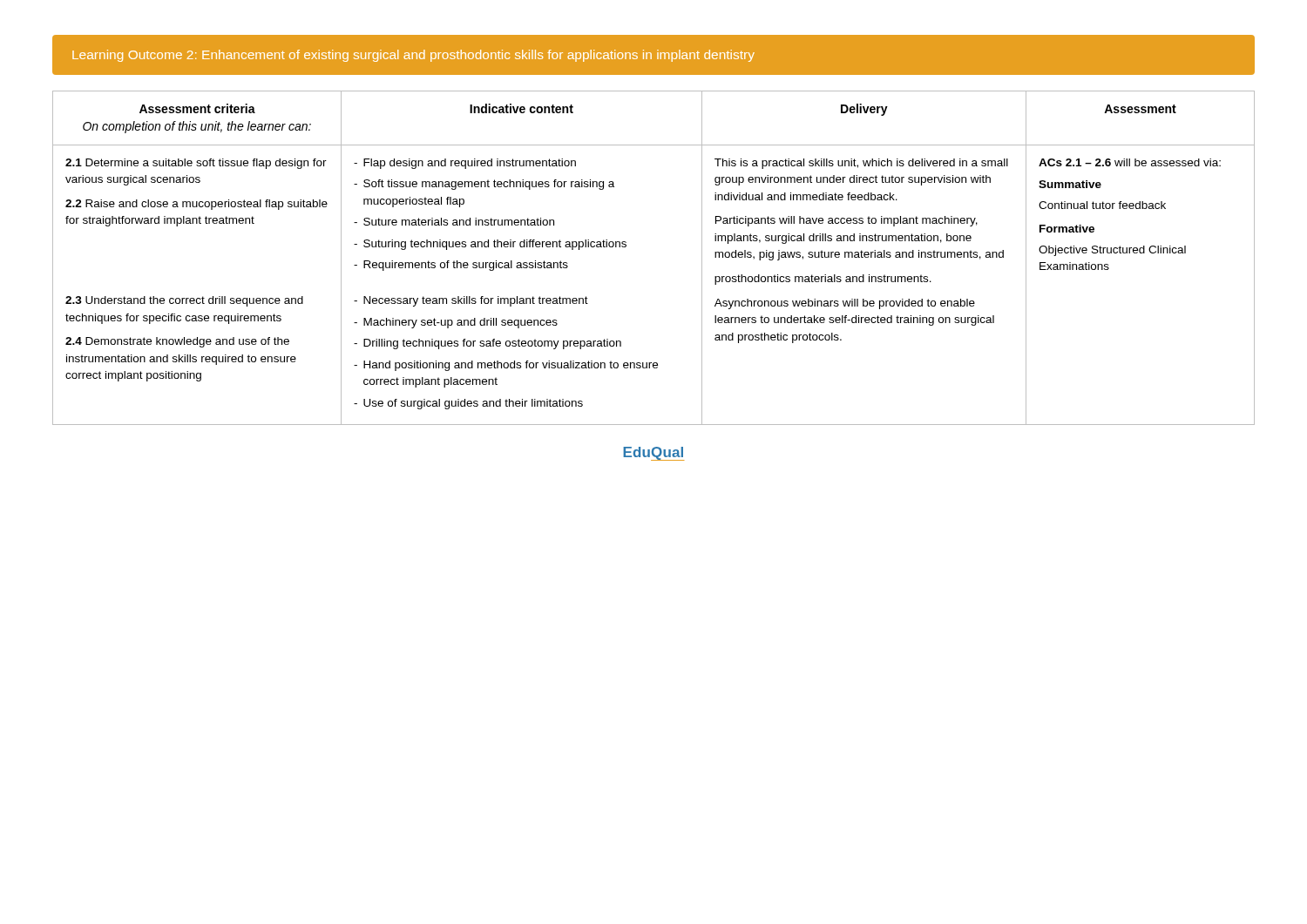This screenshot has height=924, width=1307.
Task: Locate the section header that opens with "Learning Outcome 2: Enhancement of existing surgical and"
Action: [413, 54]
